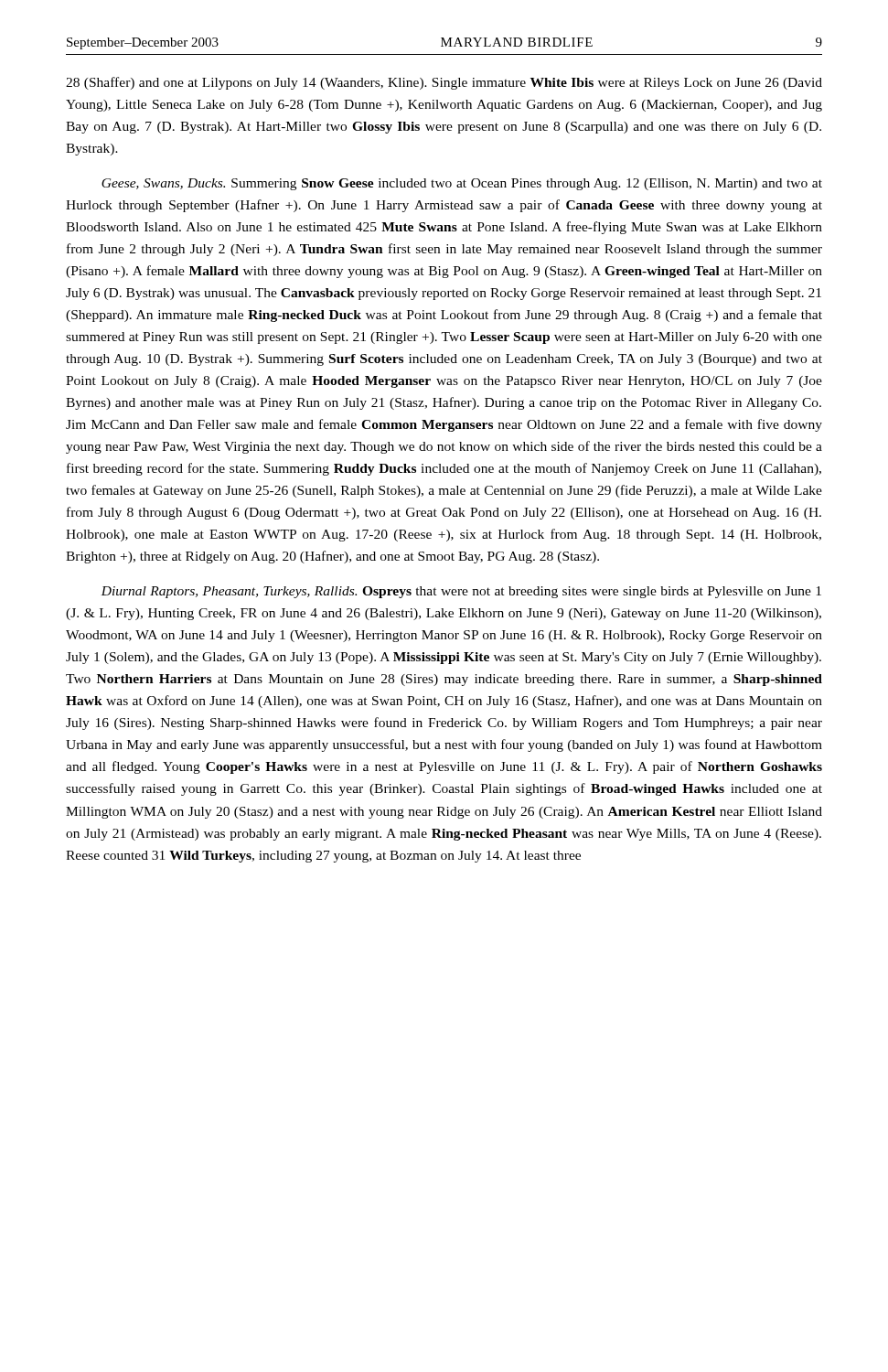
Task: Navigate to the element starting "Geese, Swans, Ducks. Summering Snow"
Action: (x=444, y=370)
